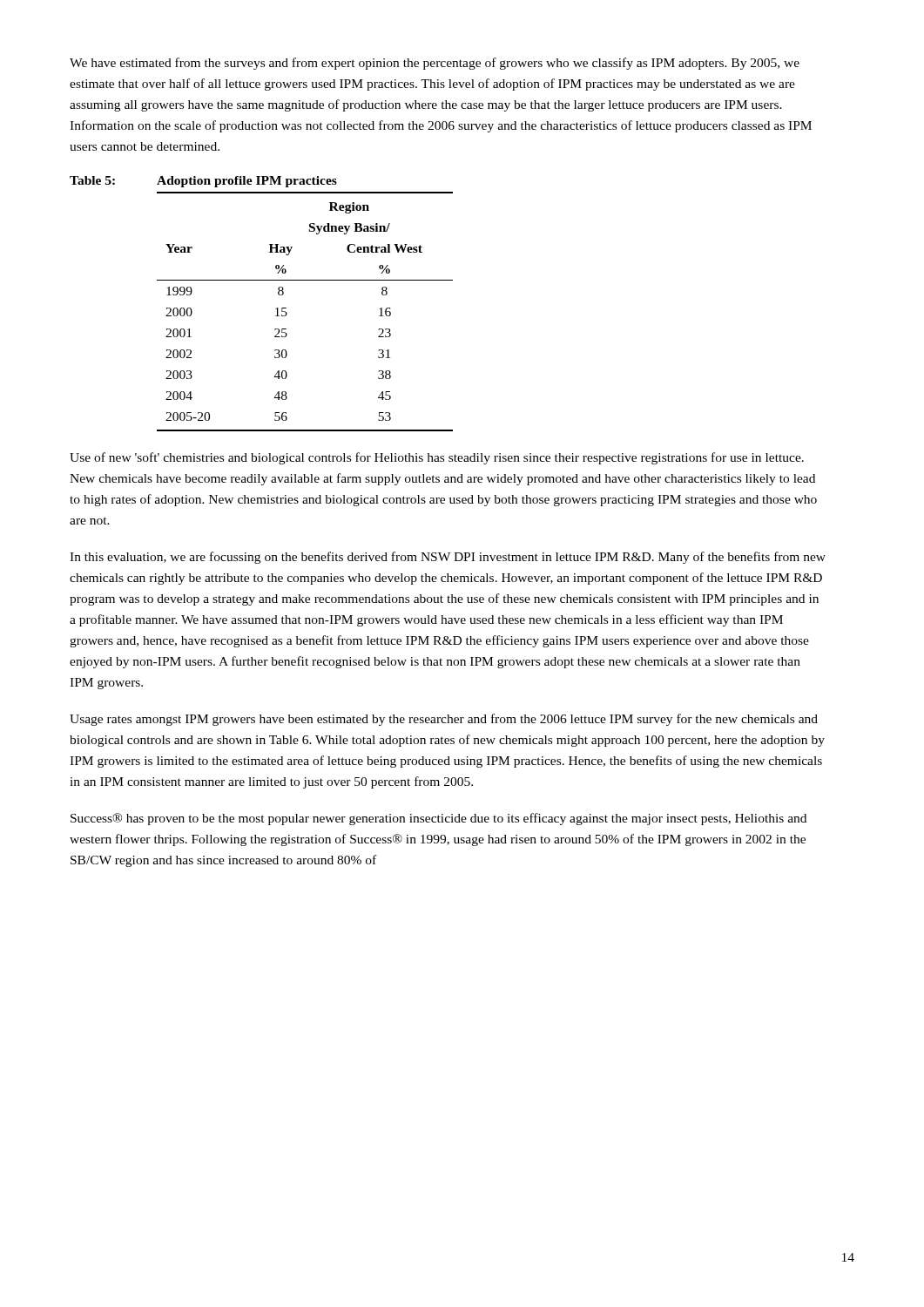This screenshot has height=1307, width=924.
Task: Find the block on this page that starts "We have estimated from the surveys"
Action: 441,104
